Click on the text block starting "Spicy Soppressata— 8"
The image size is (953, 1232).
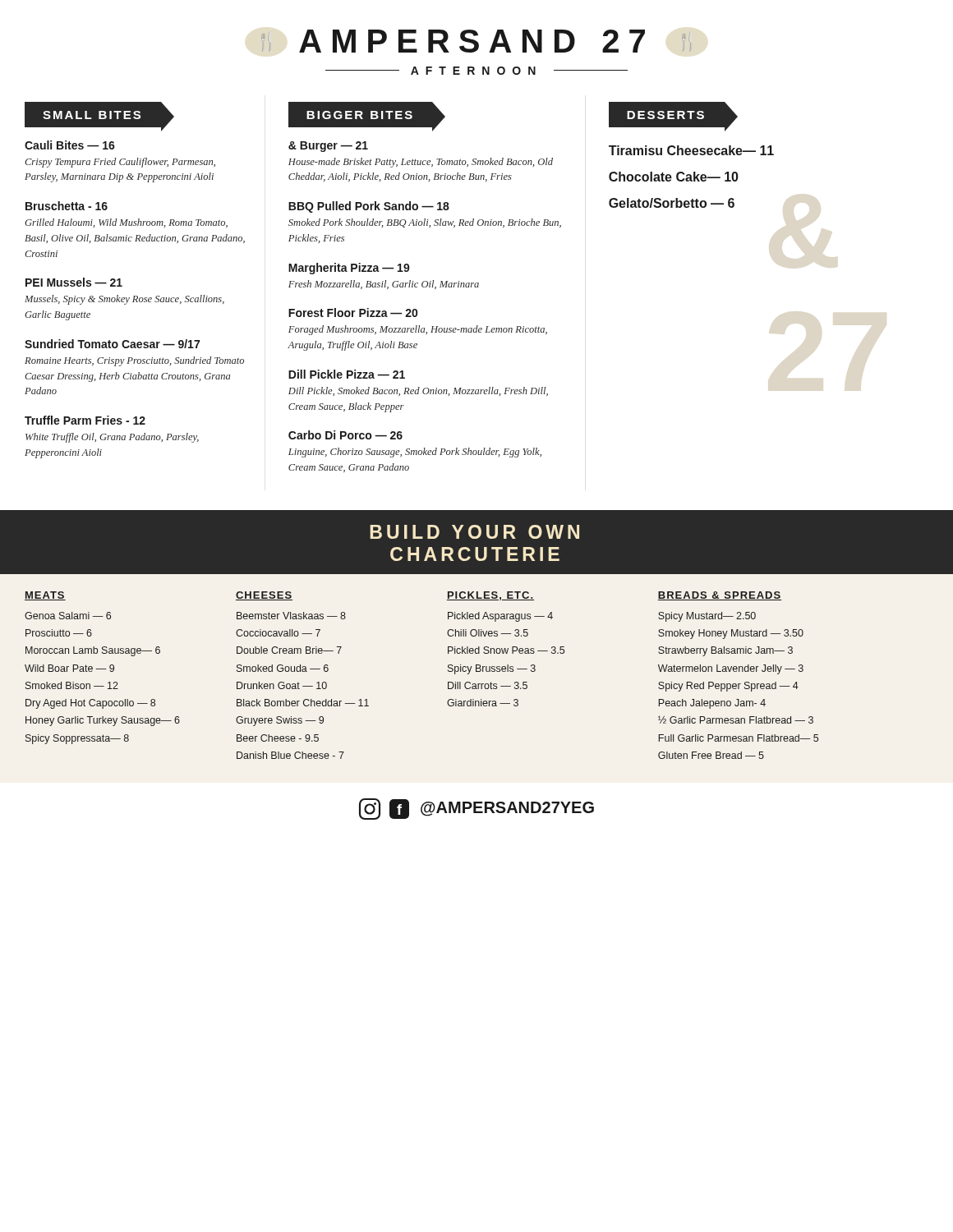pos(77,738)
